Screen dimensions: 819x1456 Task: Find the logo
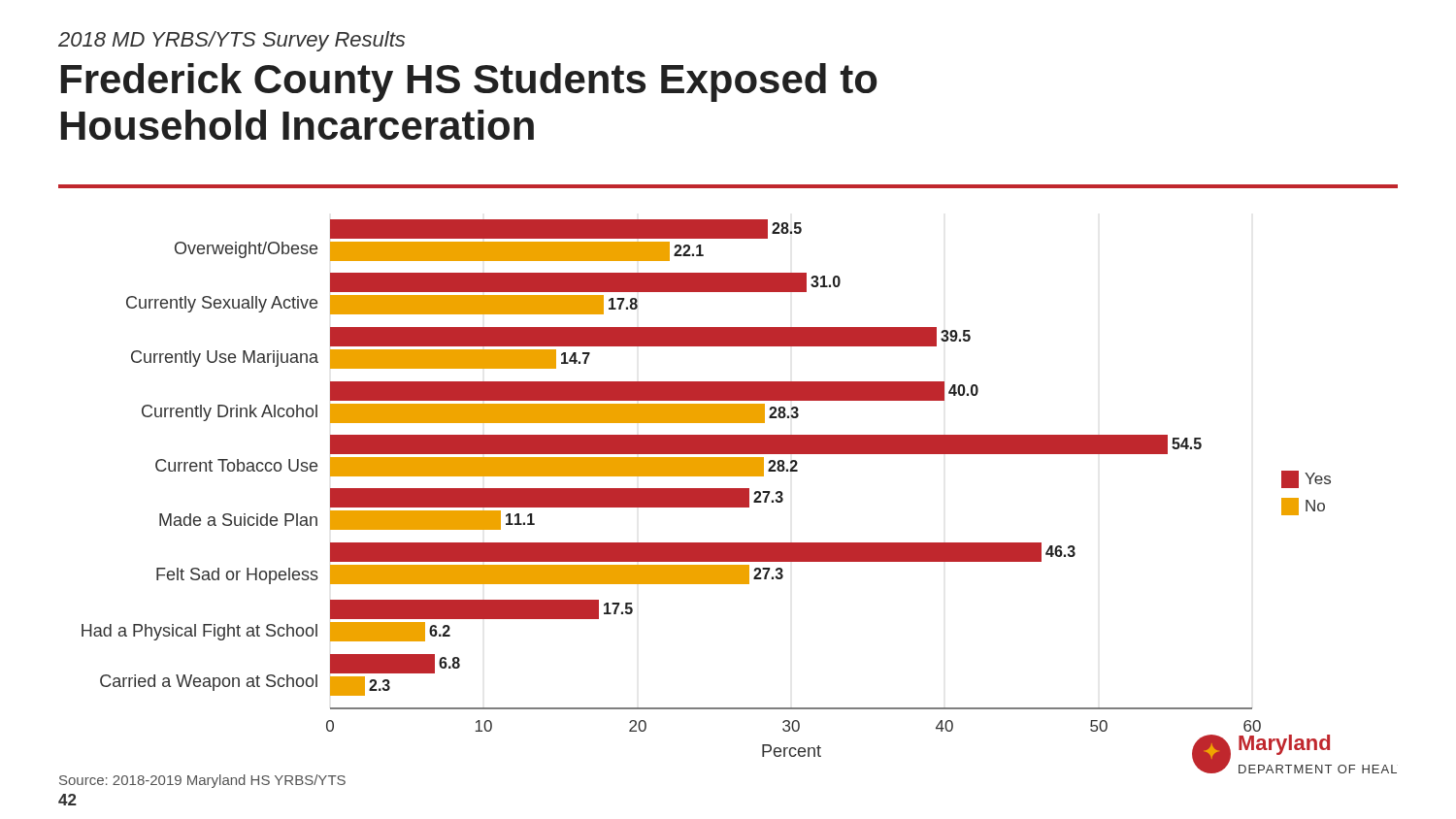[x=1291, y=756]
